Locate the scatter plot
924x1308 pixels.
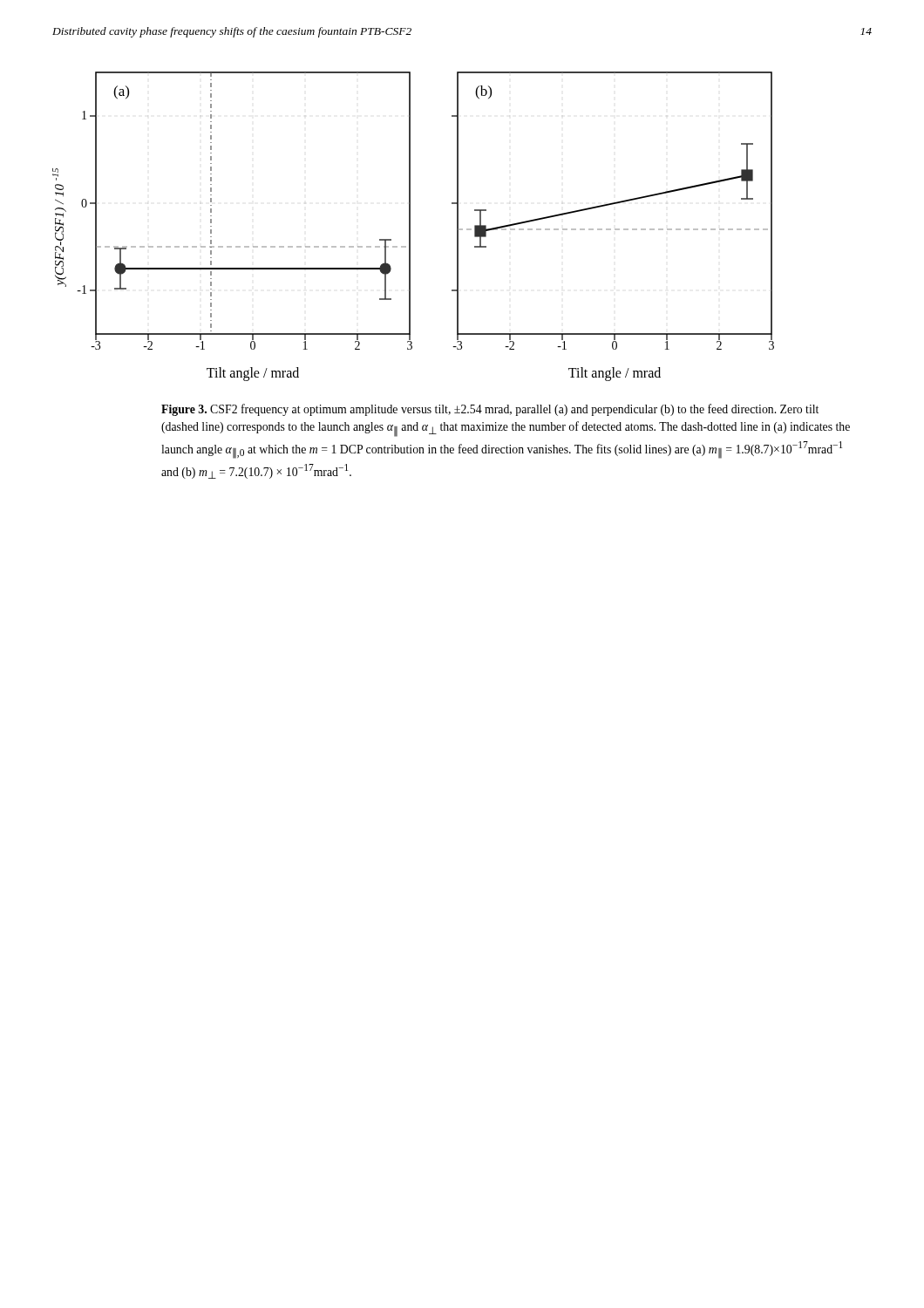(462, 226)
